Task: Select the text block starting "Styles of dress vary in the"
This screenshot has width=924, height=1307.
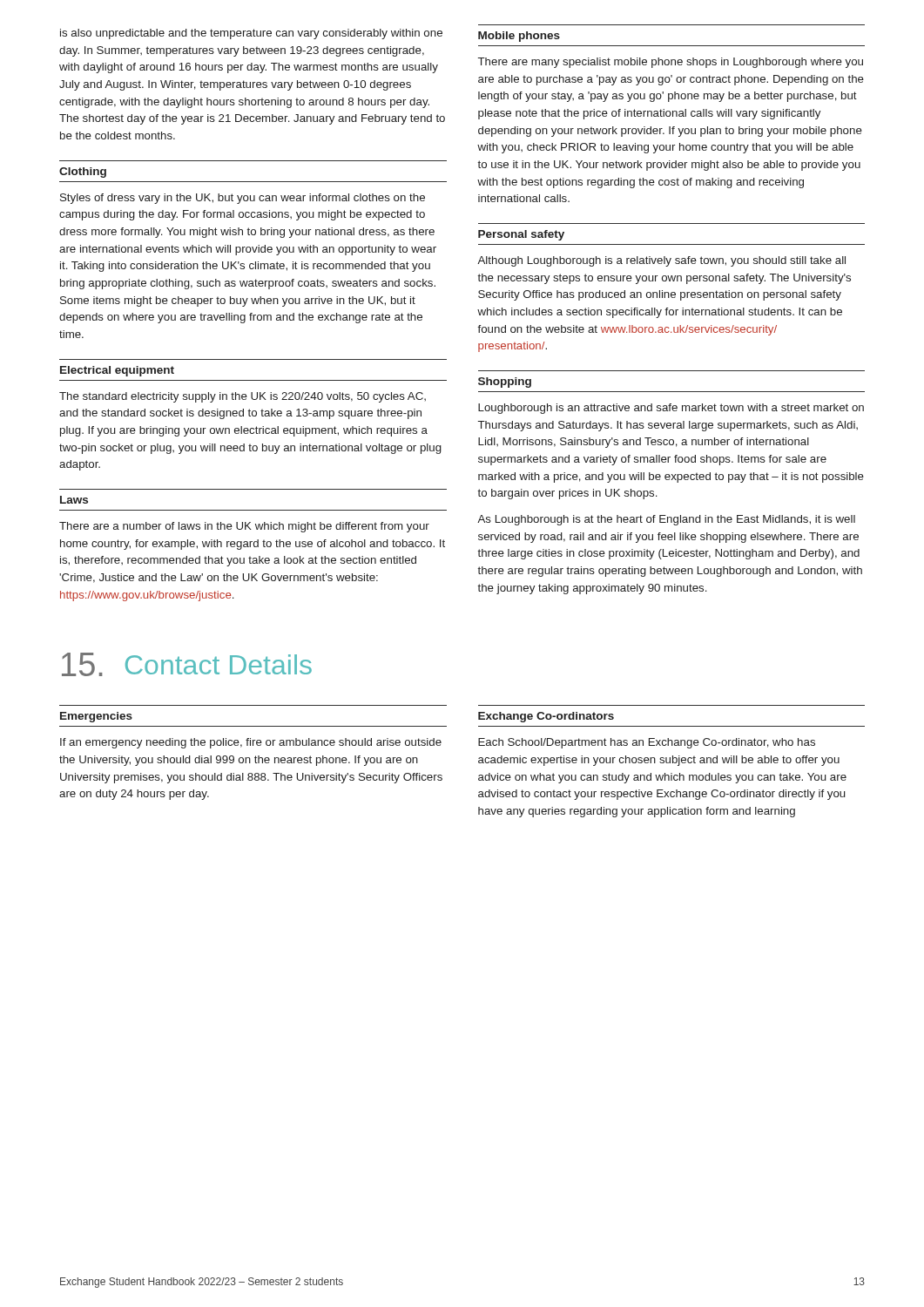Action: pos(248,266)
